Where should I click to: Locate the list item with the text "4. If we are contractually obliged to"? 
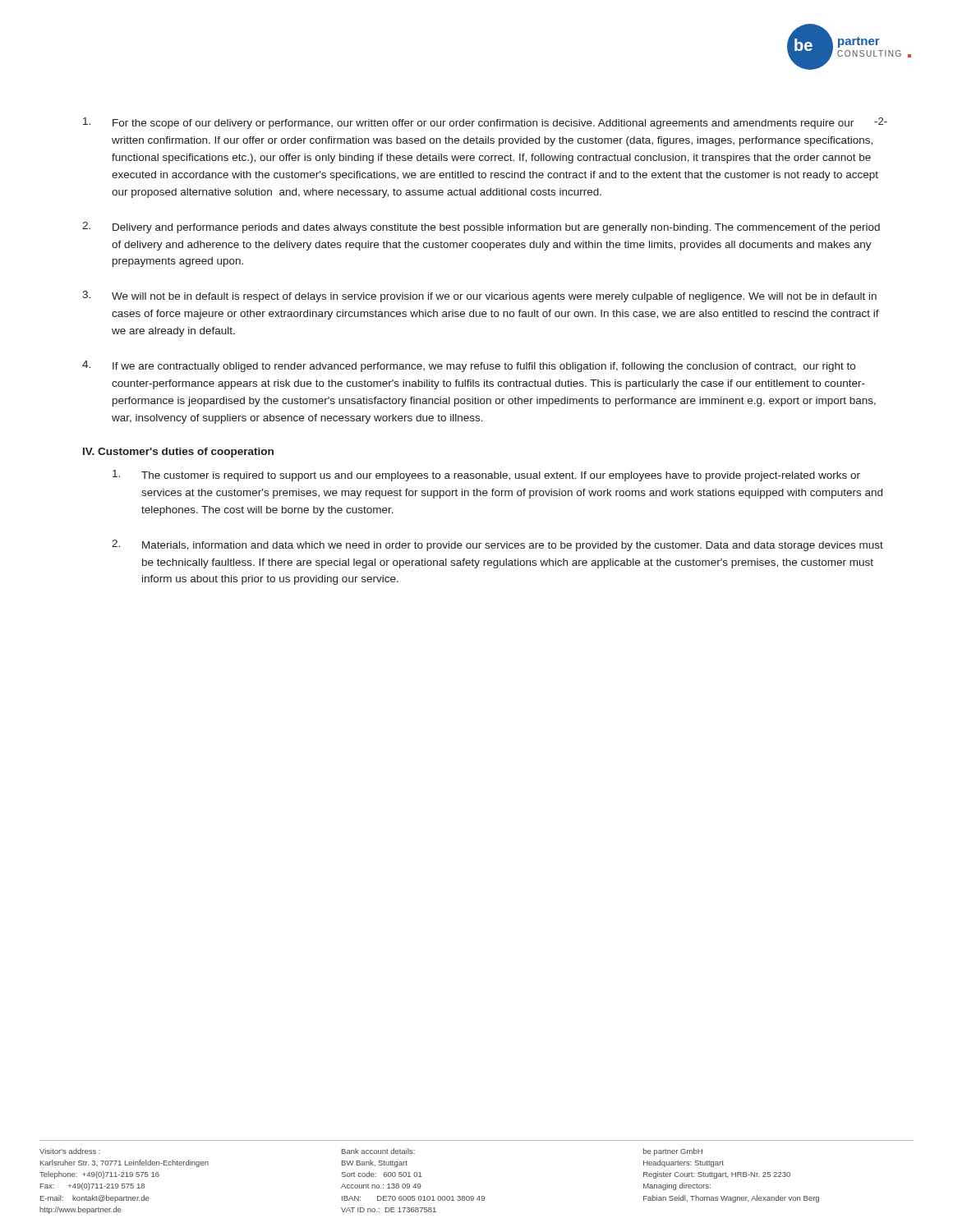485,393
